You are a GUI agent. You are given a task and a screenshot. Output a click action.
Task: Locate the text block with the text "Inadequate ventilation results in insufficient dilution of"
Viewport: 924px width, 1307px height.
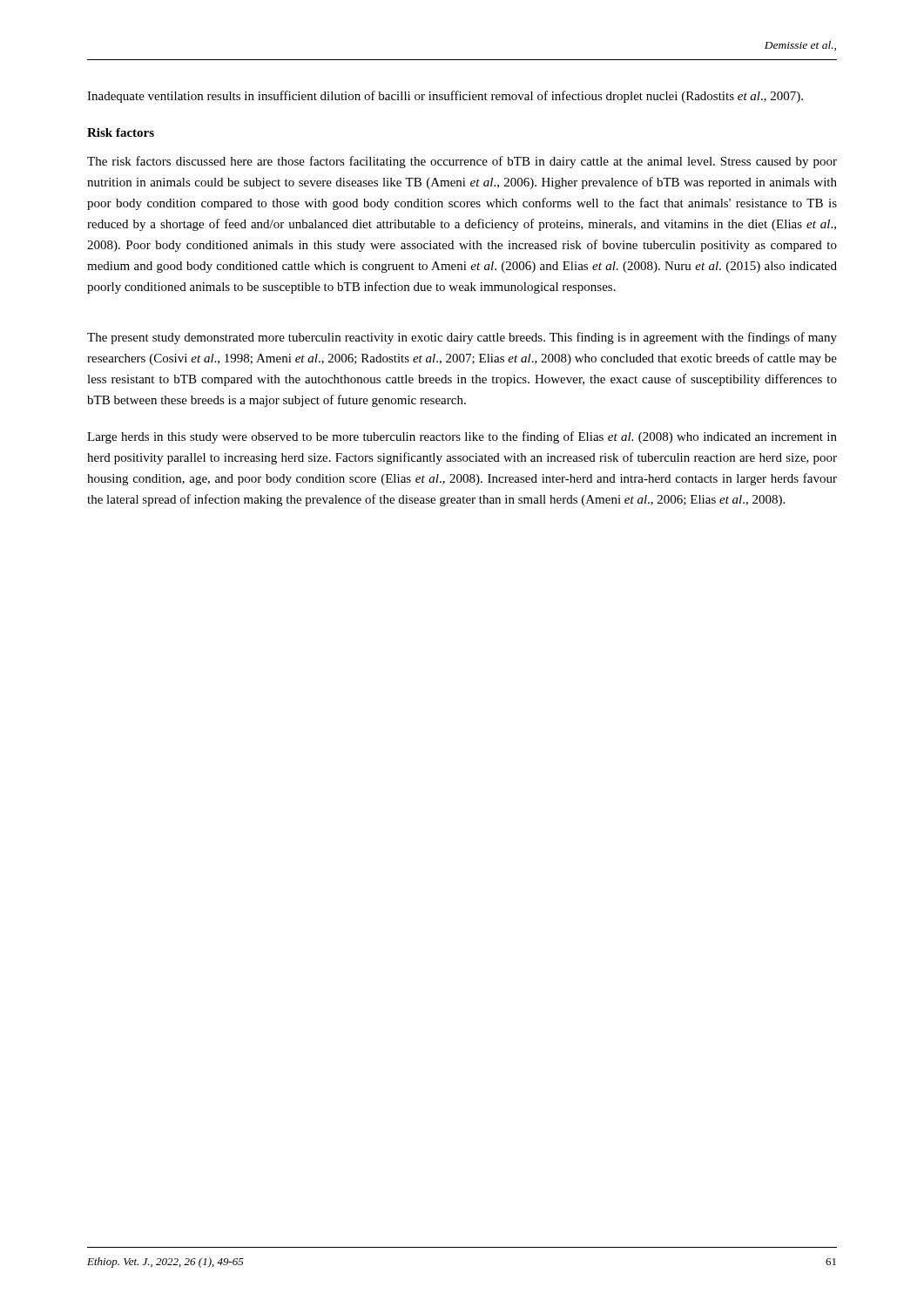446,96
